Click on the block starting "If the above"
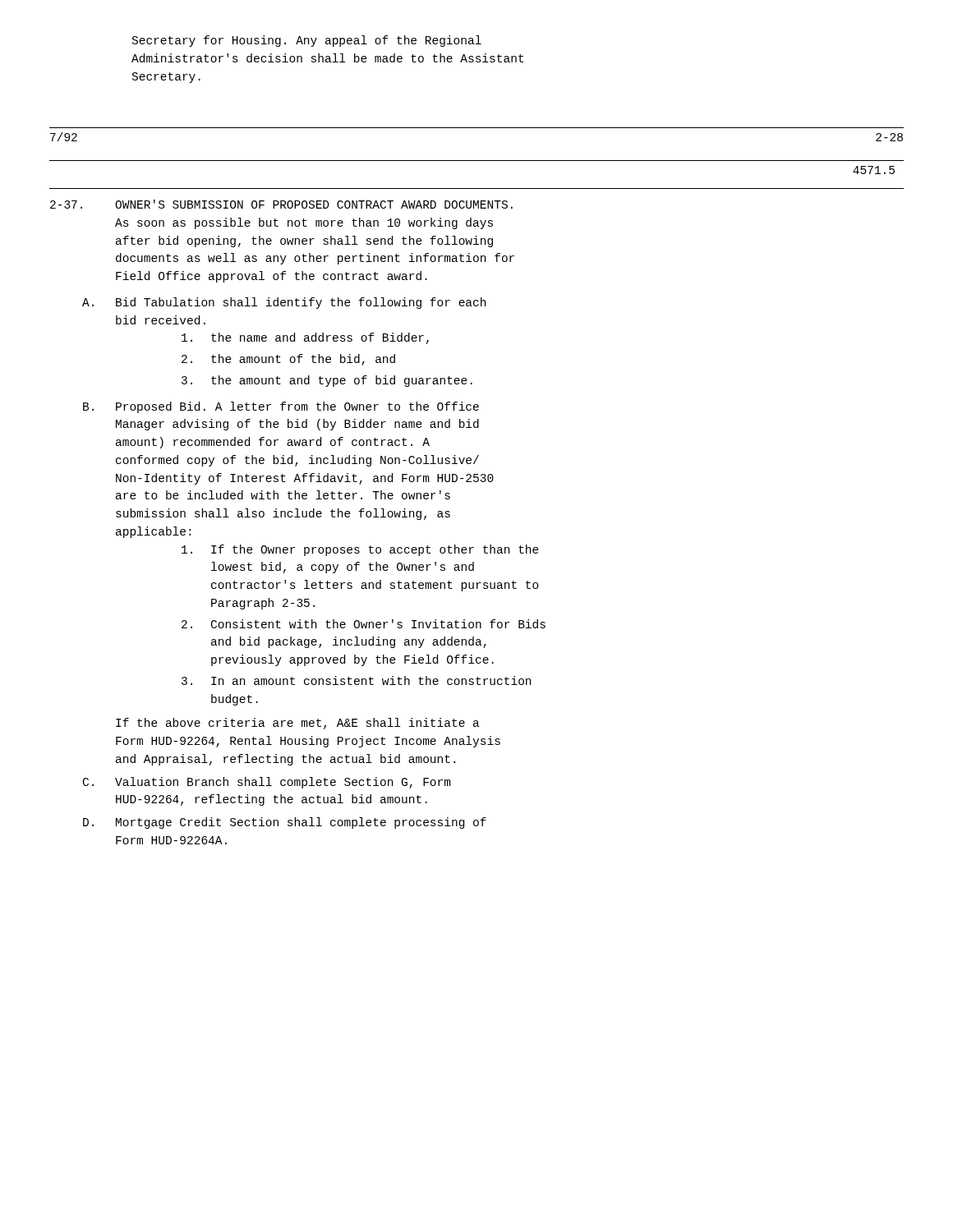 click(308, 742)
